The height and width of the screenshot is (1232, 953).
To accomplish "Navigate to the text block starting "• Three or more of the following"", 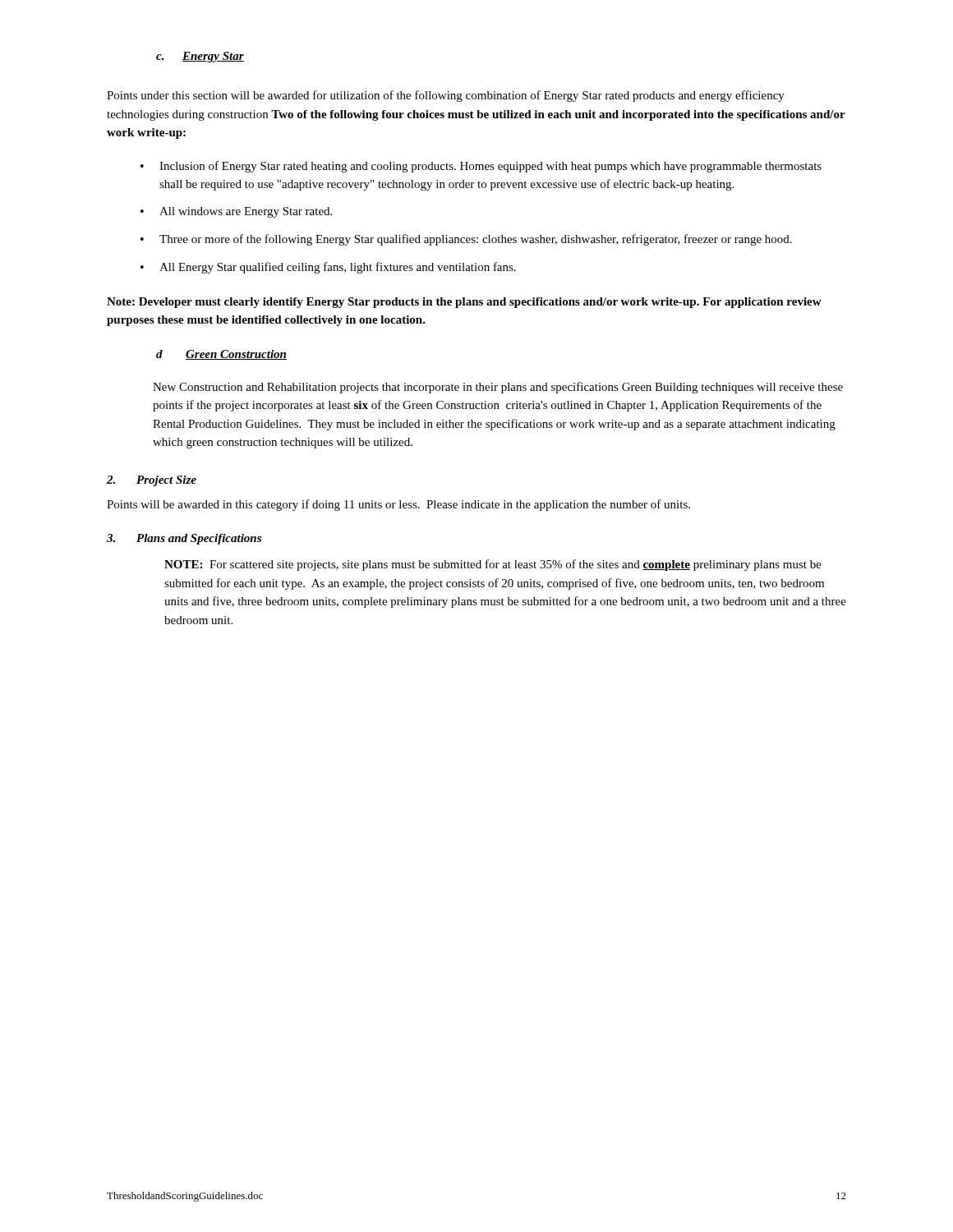I will click(466, 239).
